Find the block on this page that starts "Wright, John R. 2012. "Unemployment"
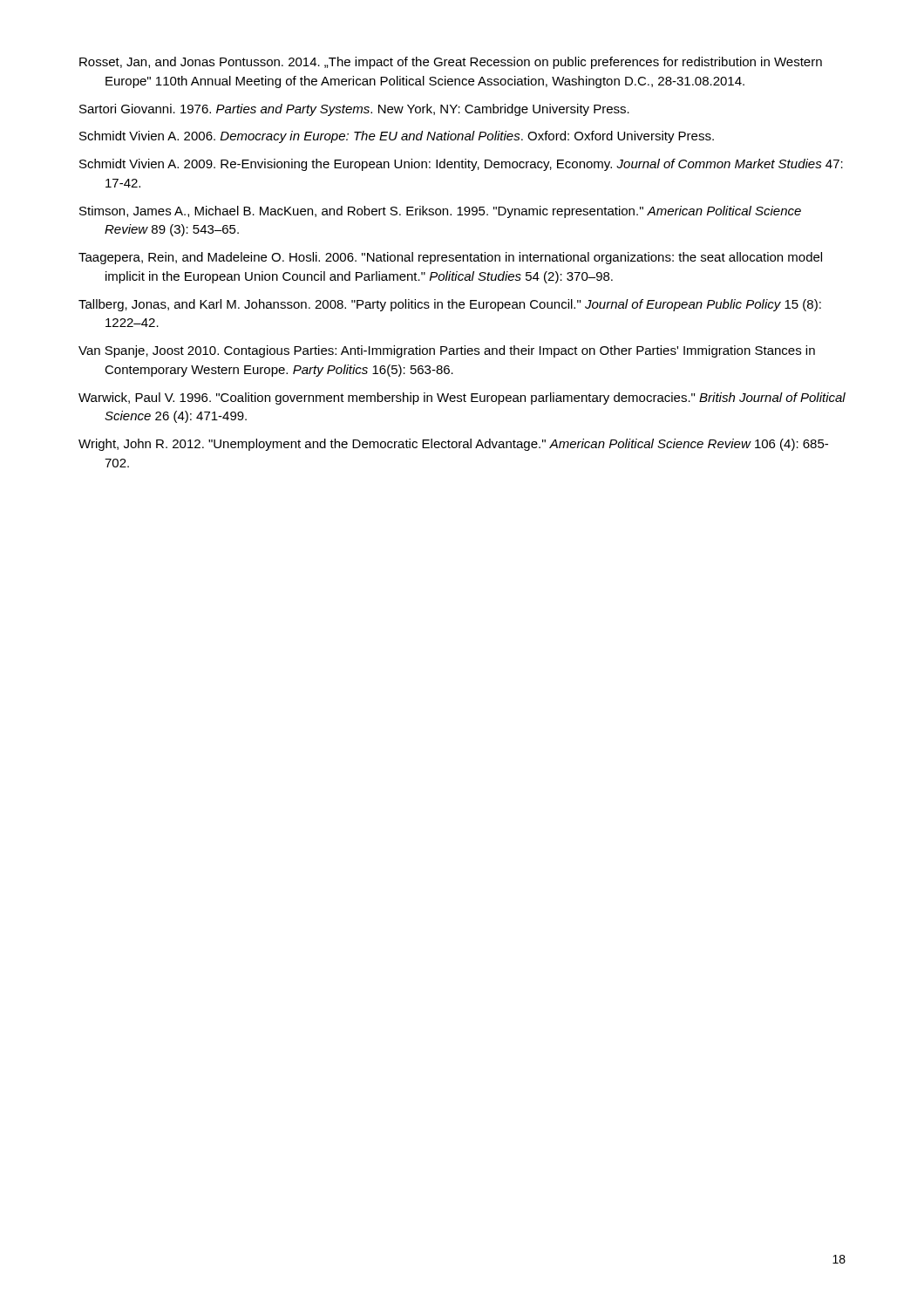Viewport: 924px width, 1308px height. coord(454,453)
